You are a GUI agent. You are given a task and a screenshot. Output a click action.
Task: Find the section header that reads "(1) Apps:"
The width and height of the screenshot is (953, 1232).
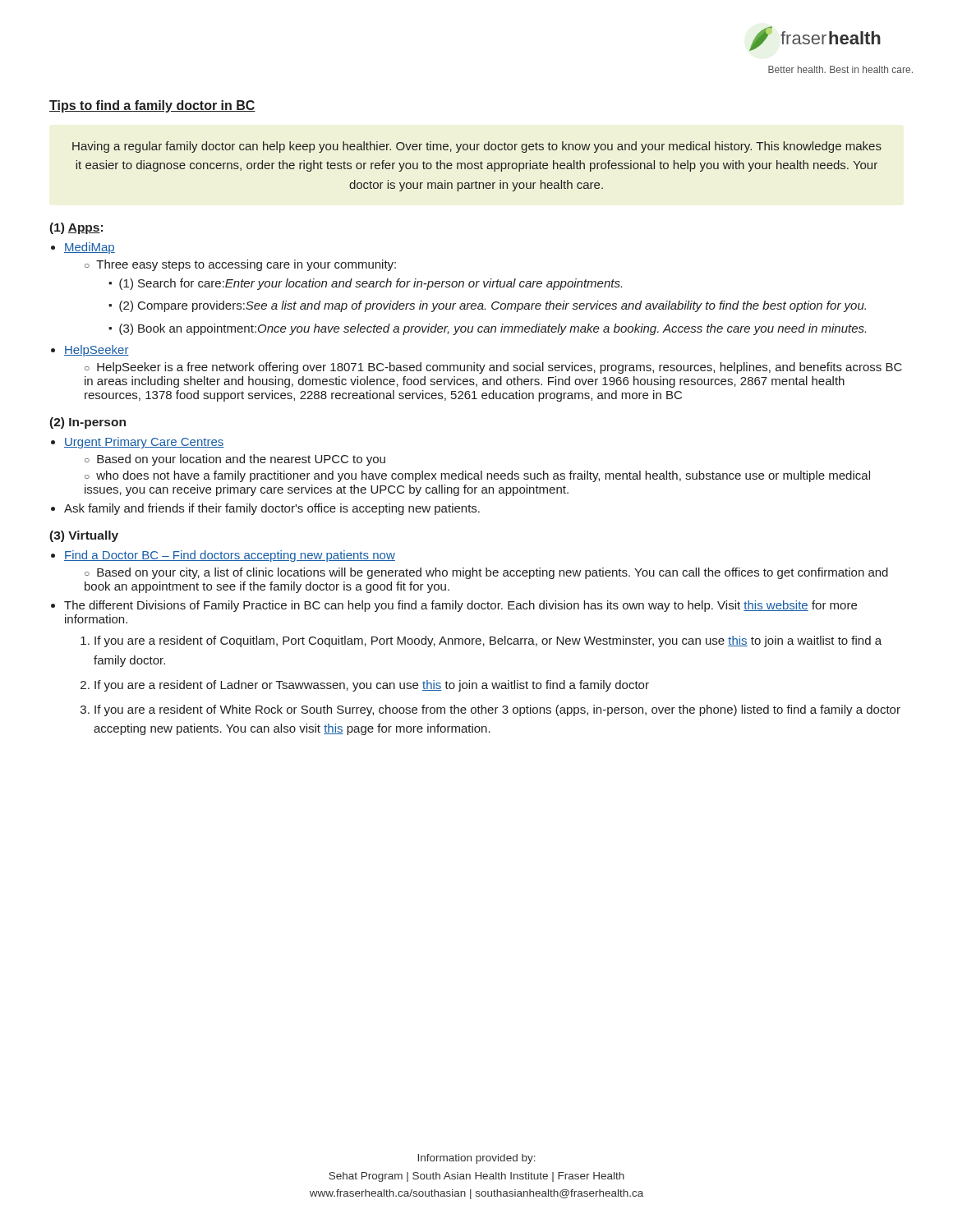tap(77, 227)
